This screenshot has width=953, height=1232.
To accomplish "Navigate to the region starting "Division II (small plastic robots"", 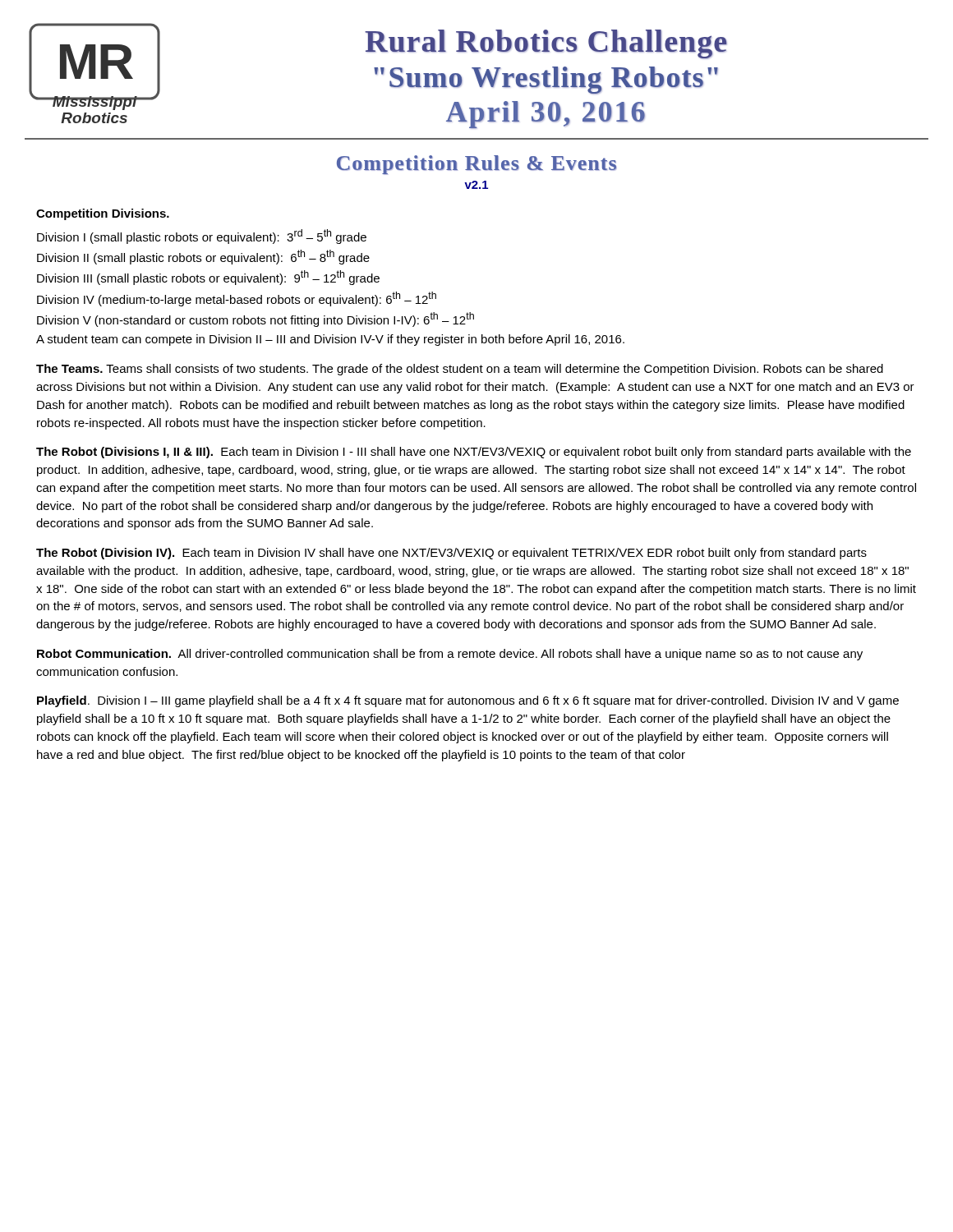I will click(x=203, y=256).
